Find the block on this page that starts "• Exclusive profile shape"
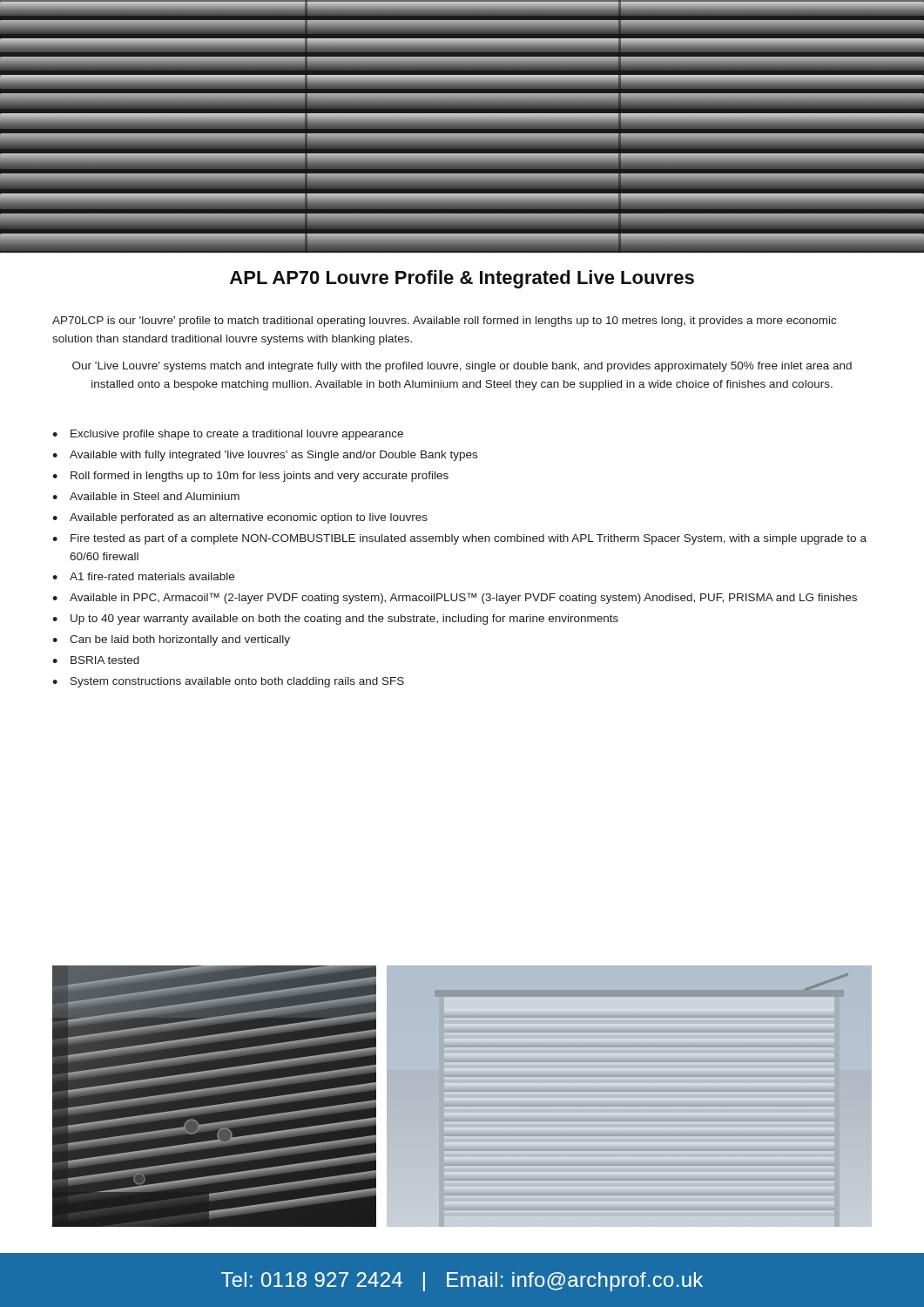The image size is (924, 1307). click(228, 434)
